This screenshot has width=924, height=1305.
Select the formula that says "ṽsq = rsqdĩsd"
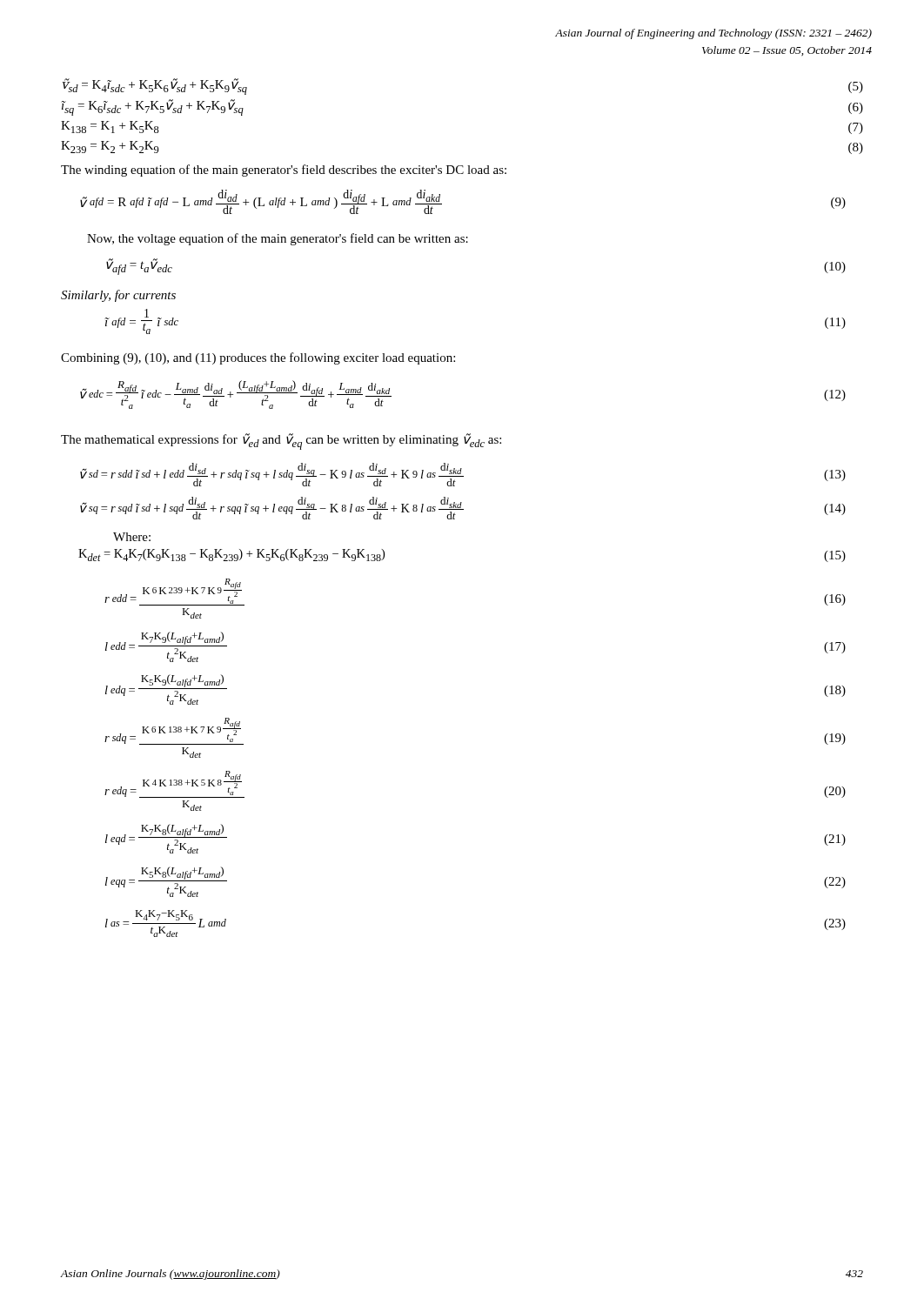462,508
